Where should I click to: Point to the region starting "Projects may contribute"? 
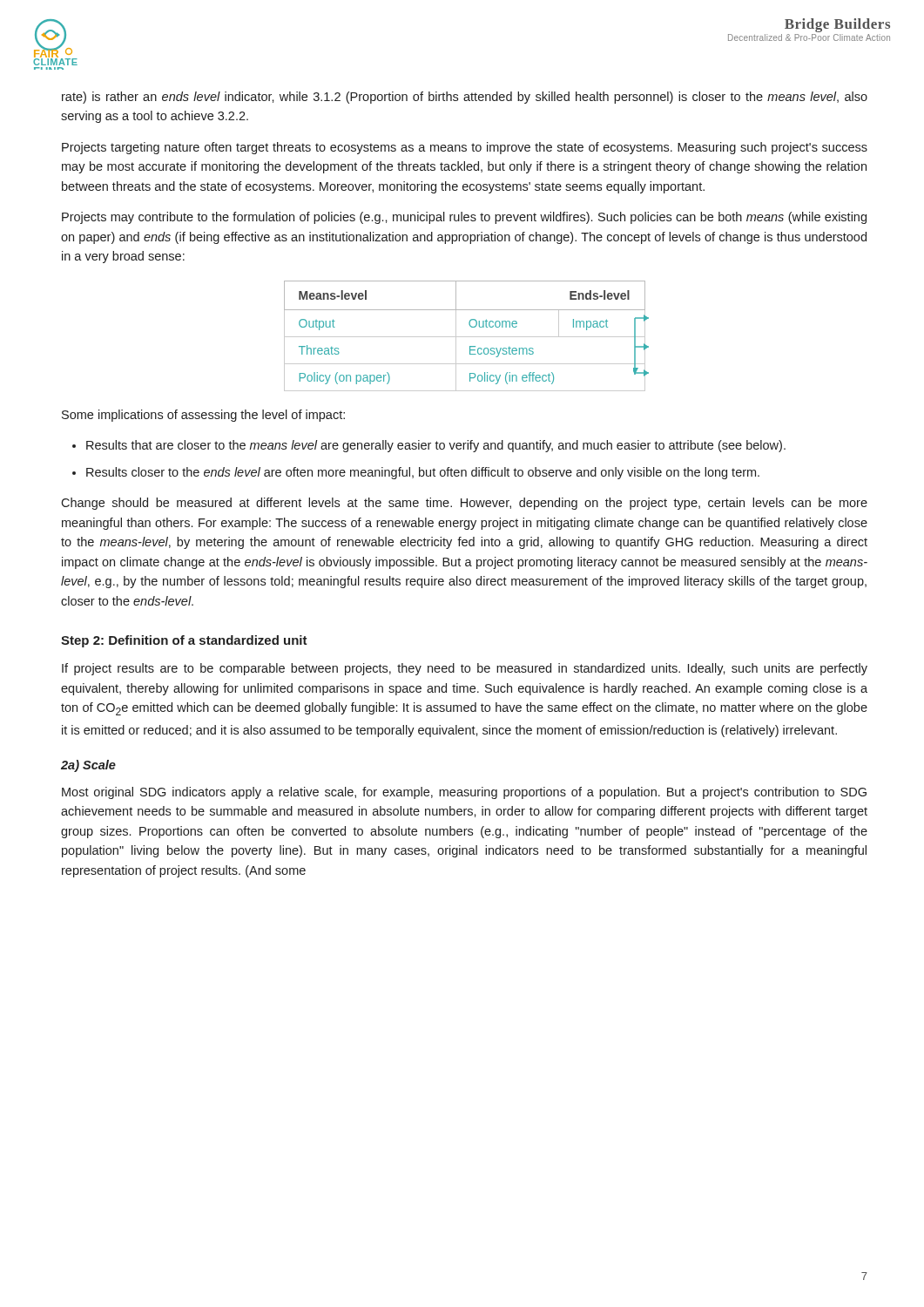point(464,237)
